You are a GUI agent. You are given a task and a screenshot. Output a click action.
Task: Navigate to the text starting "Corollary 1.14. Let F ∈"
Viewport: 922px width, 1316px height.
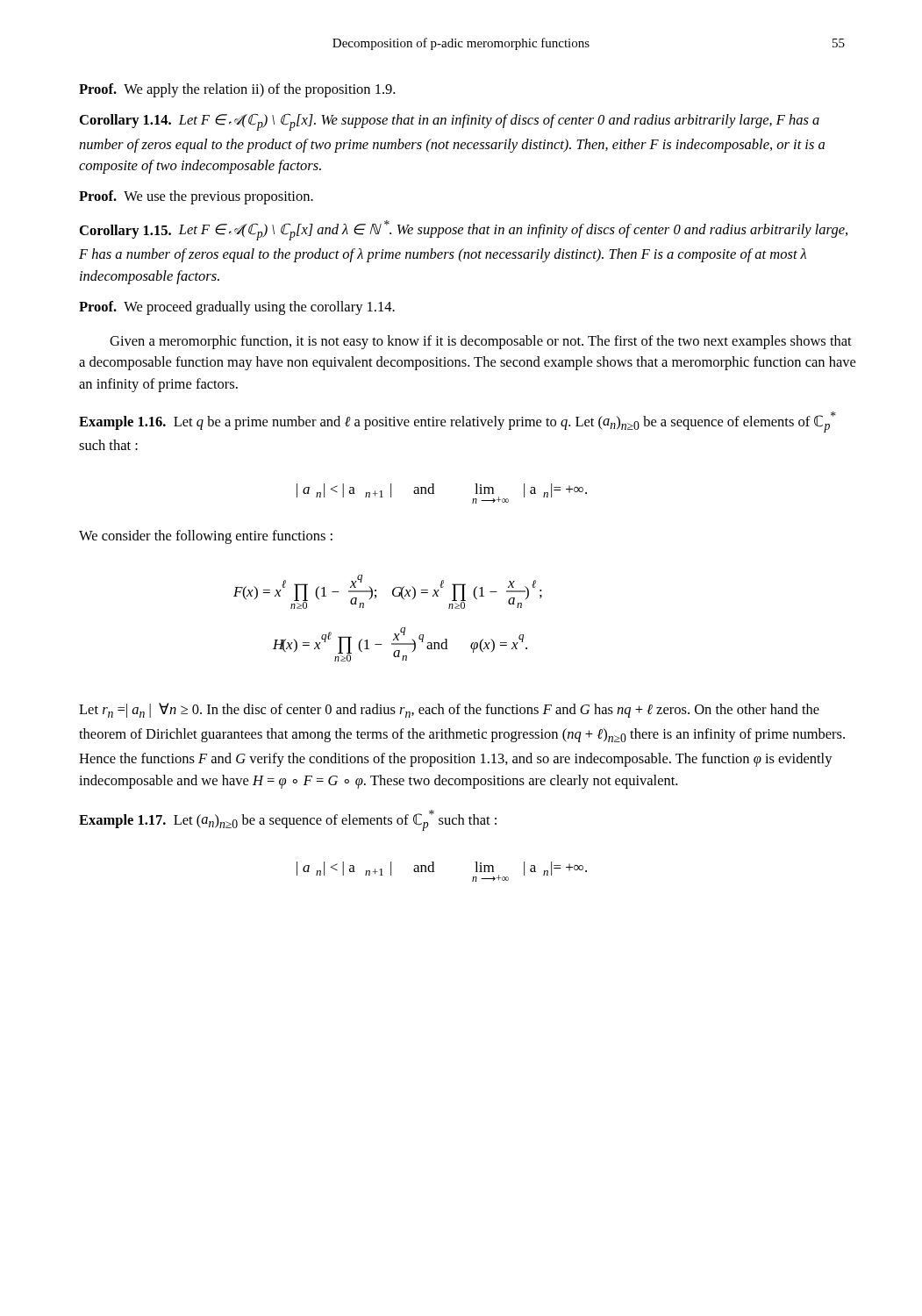pos(470,143)
